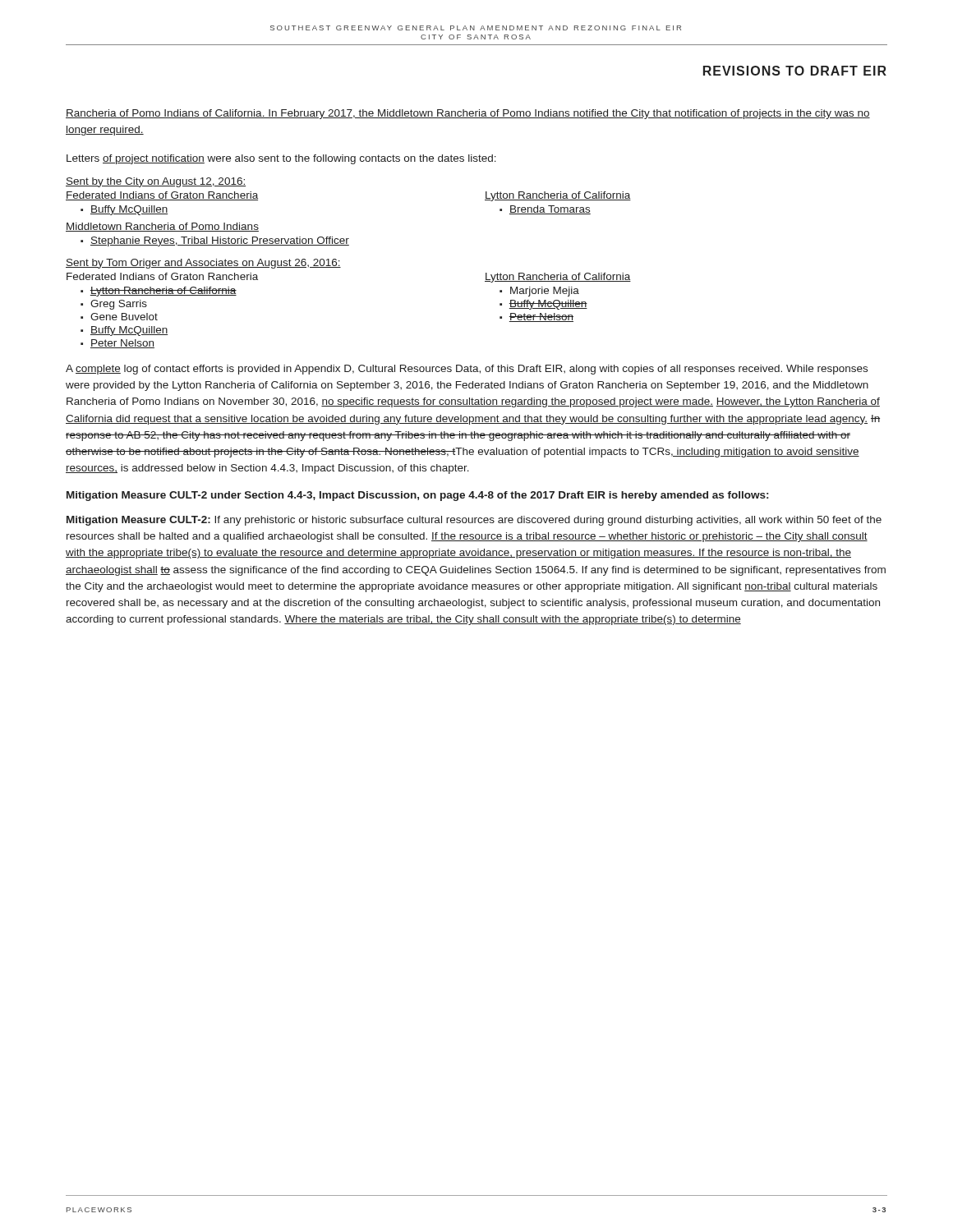Click on the text block starting "Mitigation Measure CULT-2 under Section 4.4-3, Impact Discussion,"
The height and width of the screenshot is (1232, 953).
[418, 494]
